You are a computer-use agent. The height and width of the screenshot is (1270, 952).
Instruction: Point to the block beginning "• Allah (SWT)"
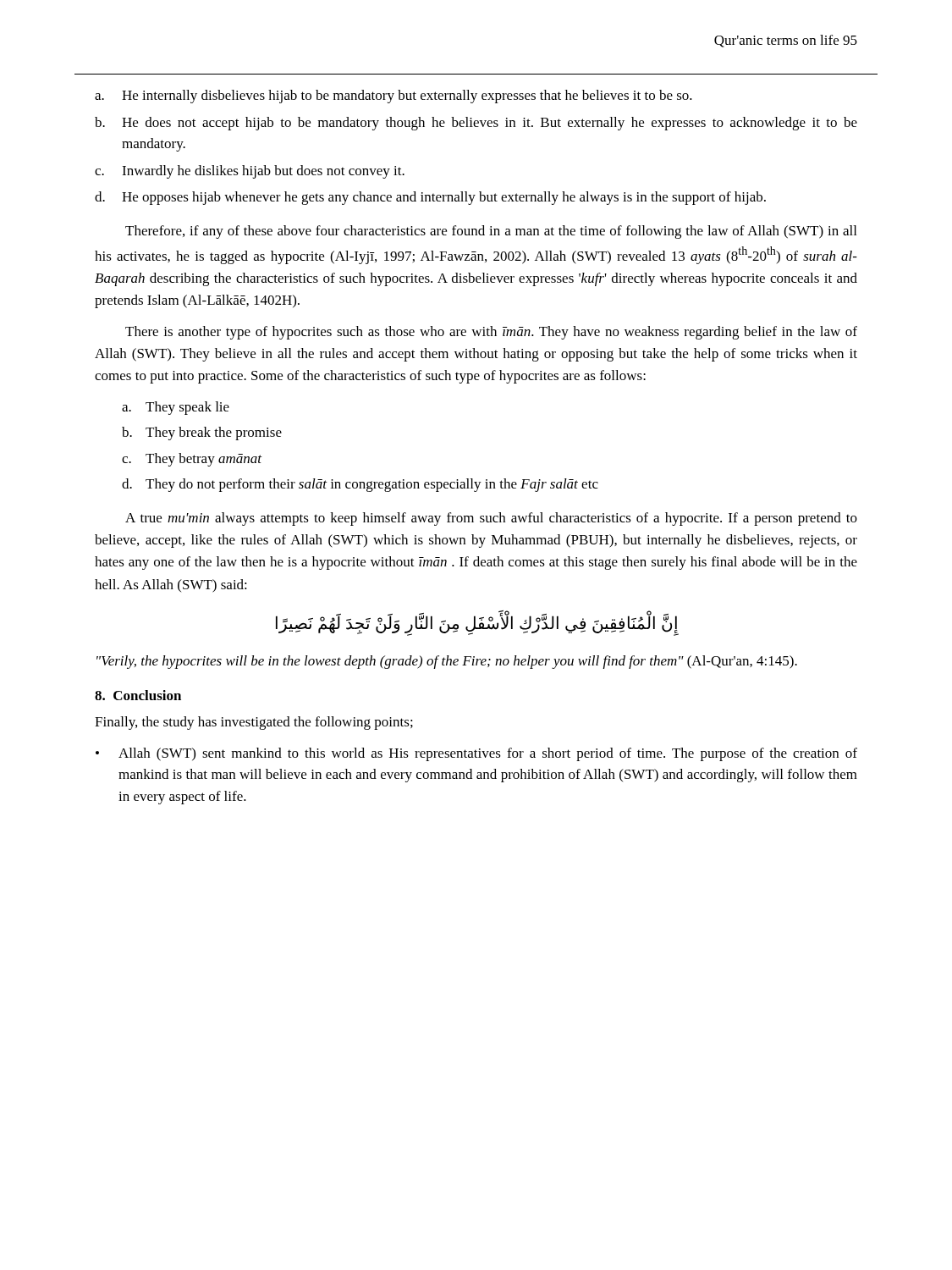coord(476,775)
